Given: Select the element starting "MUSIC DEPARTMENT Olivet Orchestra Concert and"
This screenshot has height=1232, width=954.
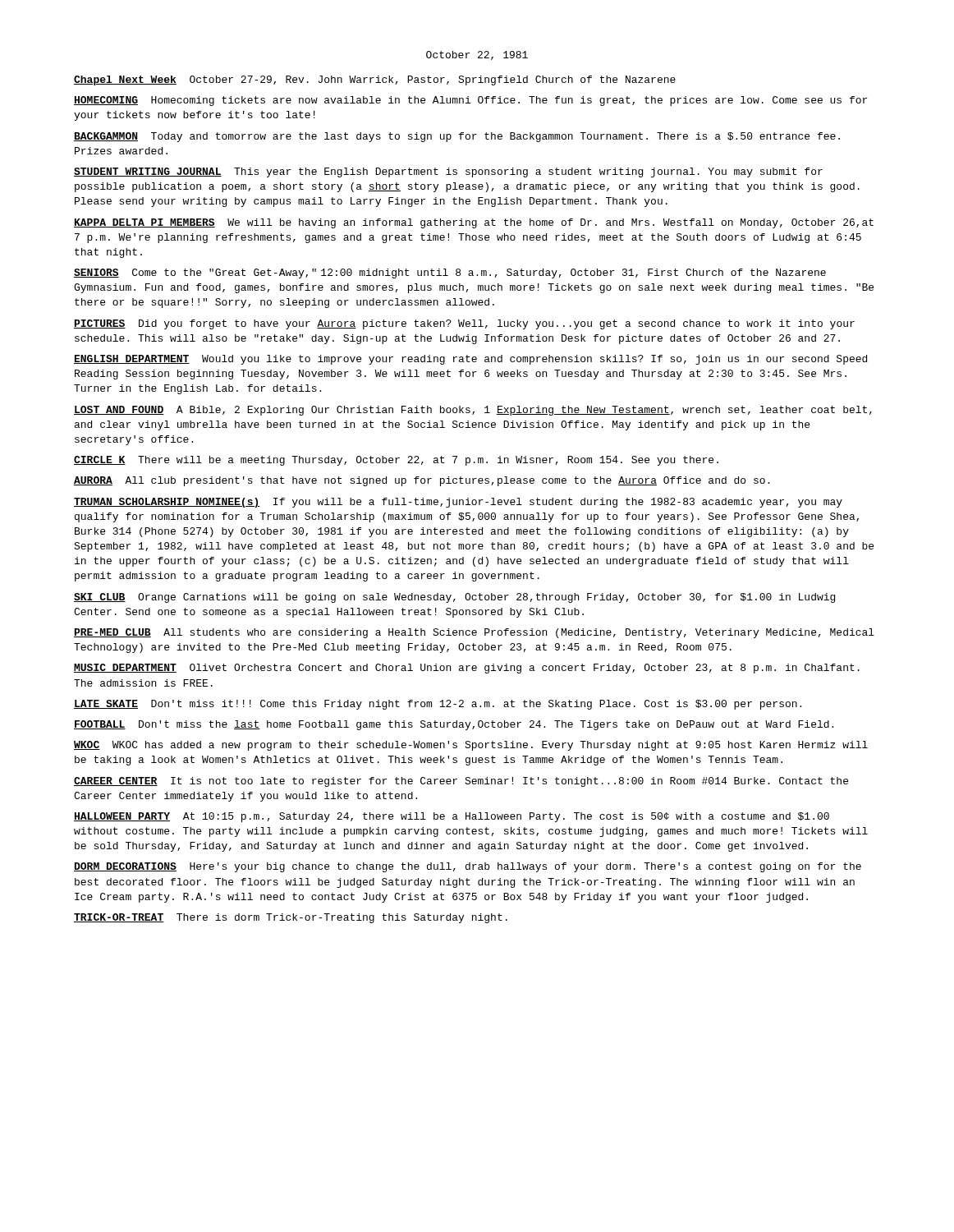Looking at the screenshot, I should point(468,676).
